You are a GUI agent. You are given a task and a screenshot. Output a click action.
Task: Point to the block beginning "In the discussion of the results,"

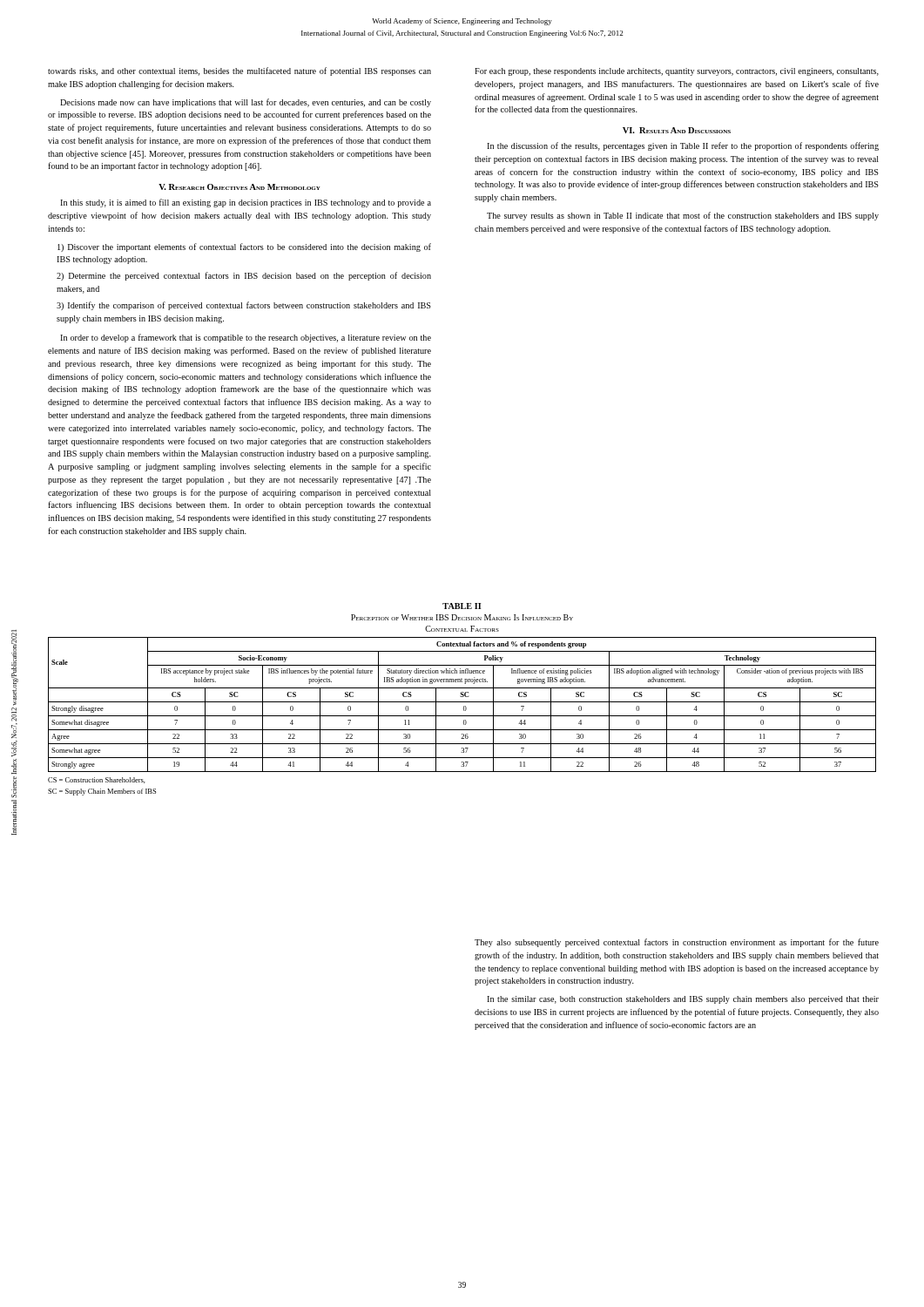677,173
